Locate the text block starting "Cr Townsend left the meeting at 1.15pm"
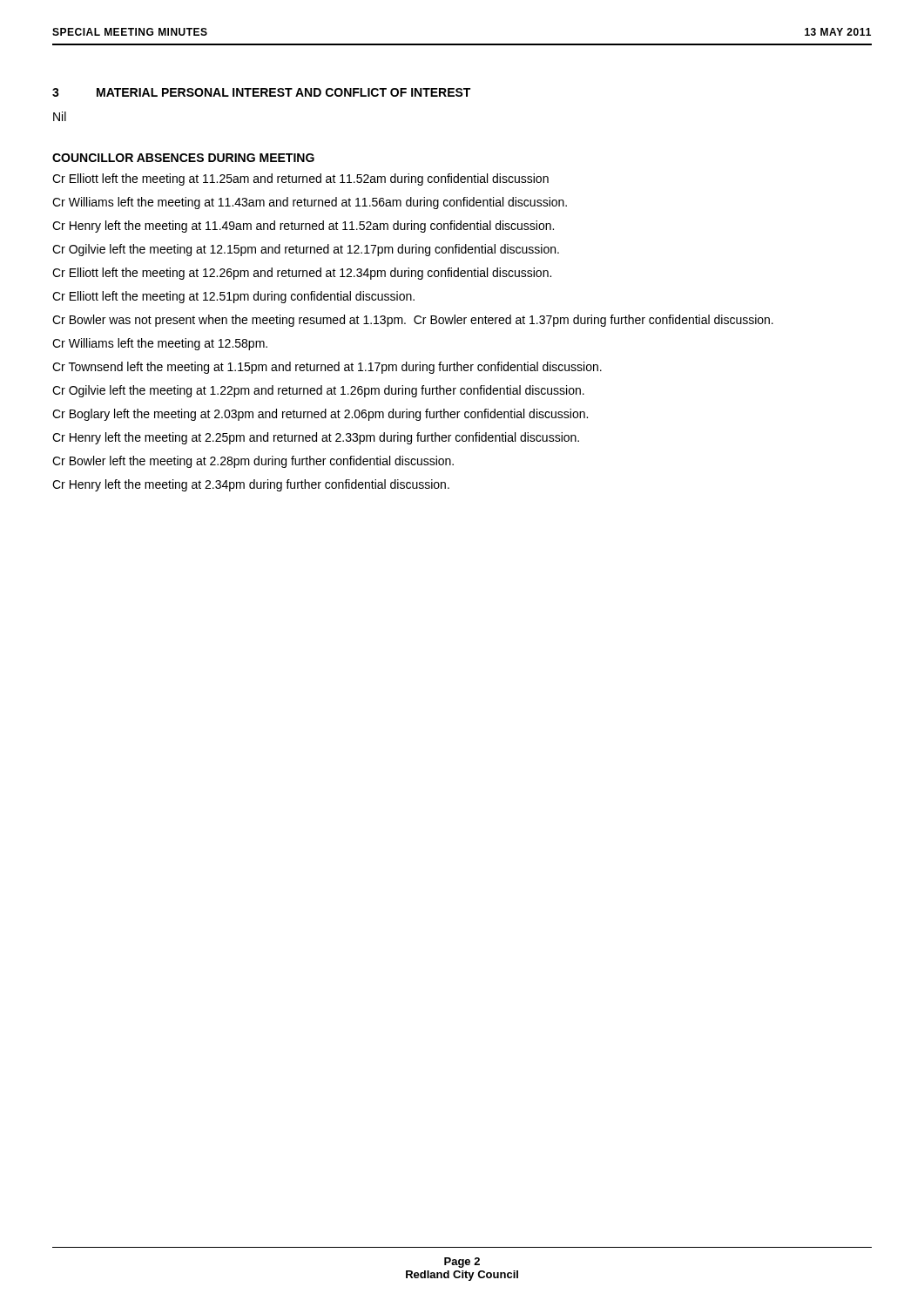Image resolution: width=924 pixels, height=1307 pixels. coord(327,367)
